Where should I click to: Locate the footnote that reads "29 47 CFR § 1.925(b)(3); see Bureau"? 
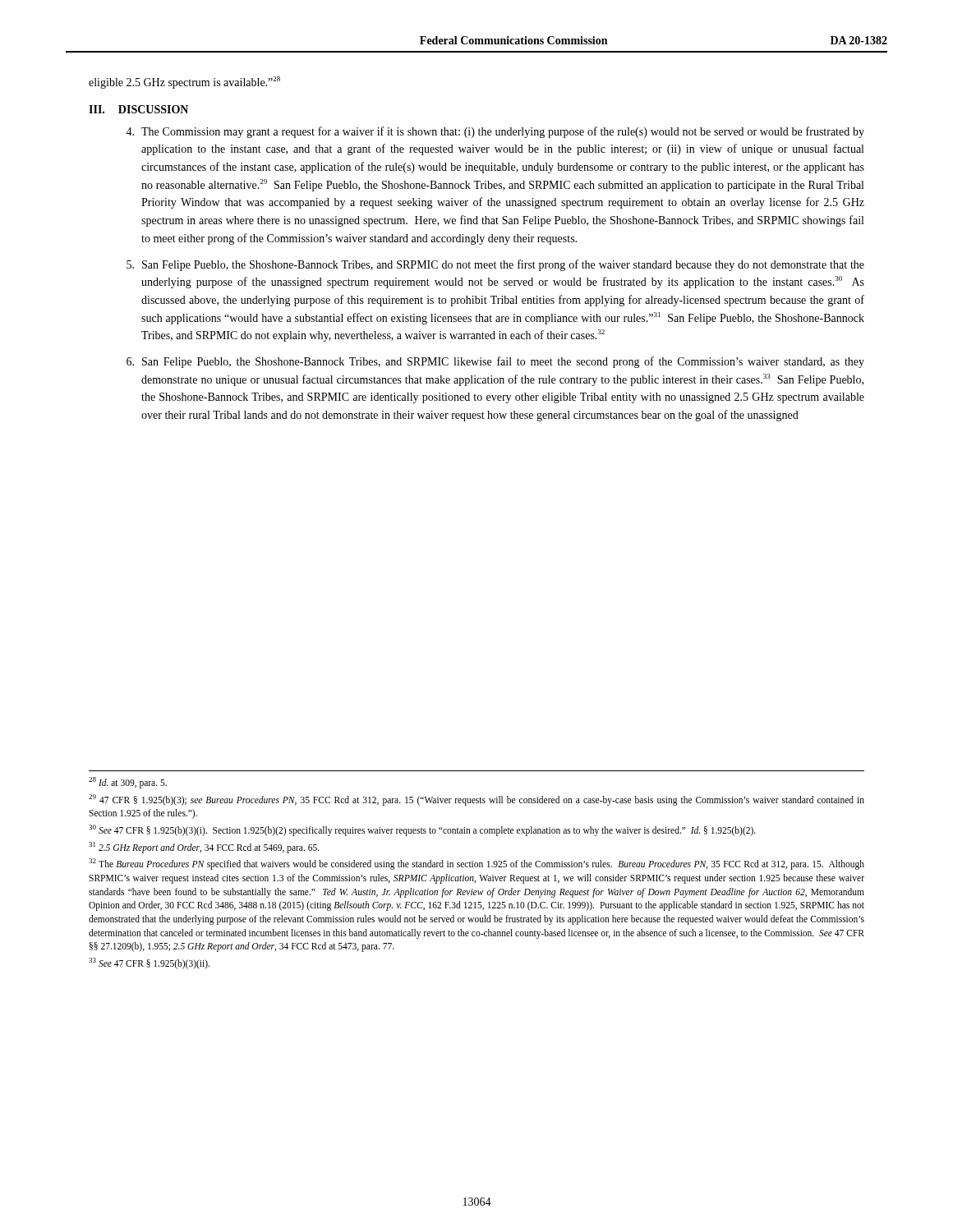coord(476,806)
